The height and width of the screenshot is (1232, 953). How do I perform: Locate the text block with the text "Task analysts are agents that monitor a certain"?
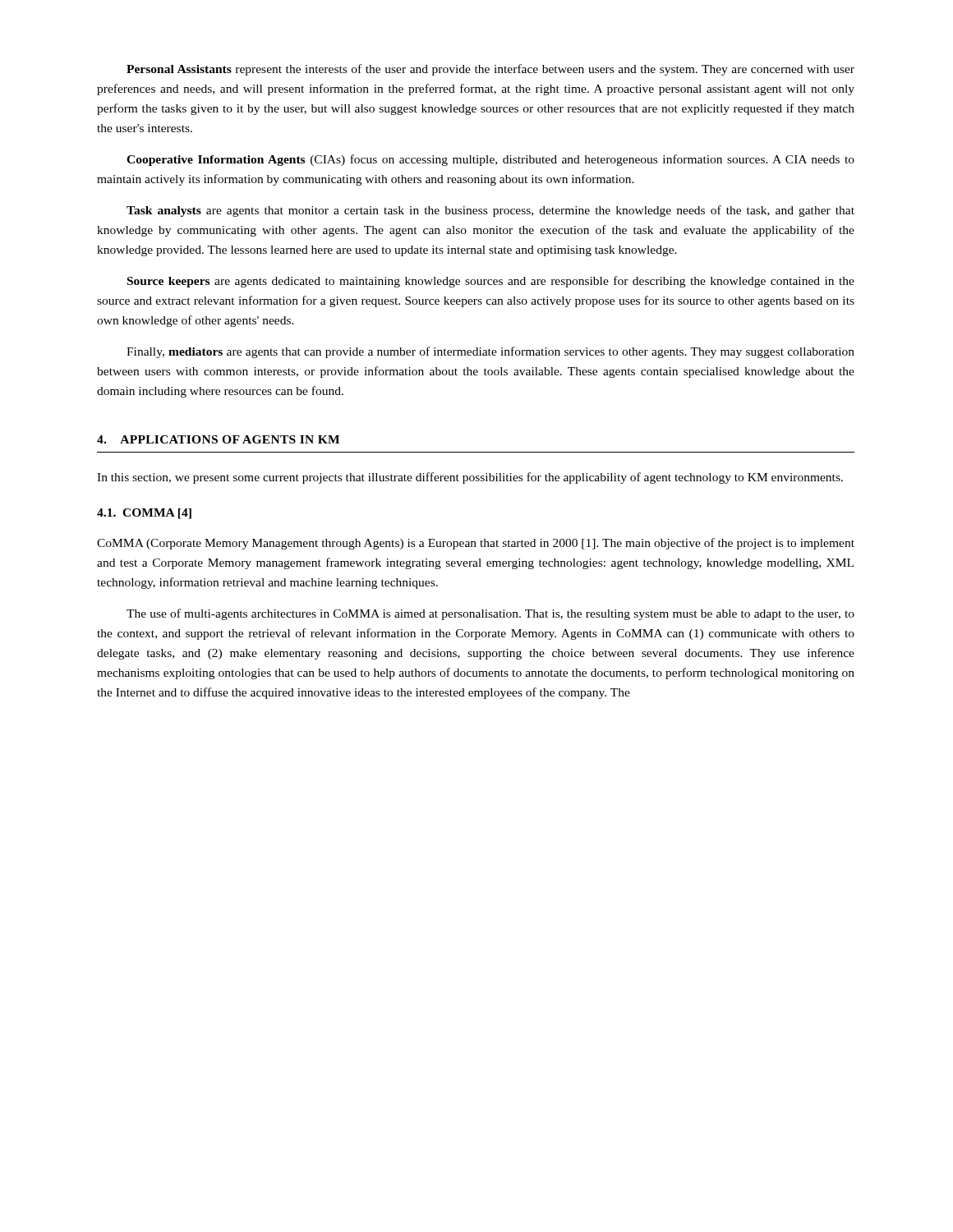476,230
